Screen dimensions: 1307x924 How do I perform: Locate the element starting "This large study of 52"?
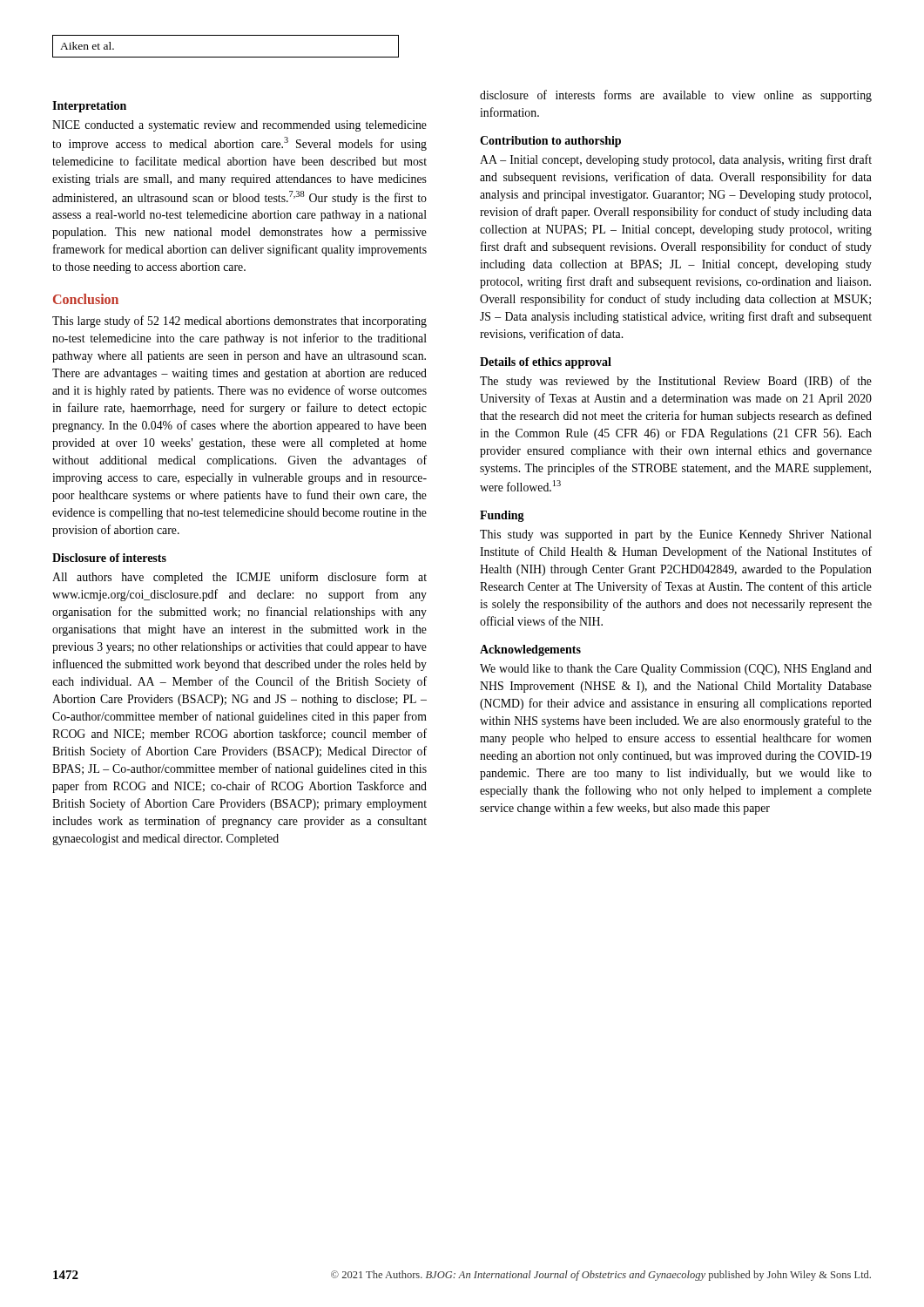click(240, 426)
